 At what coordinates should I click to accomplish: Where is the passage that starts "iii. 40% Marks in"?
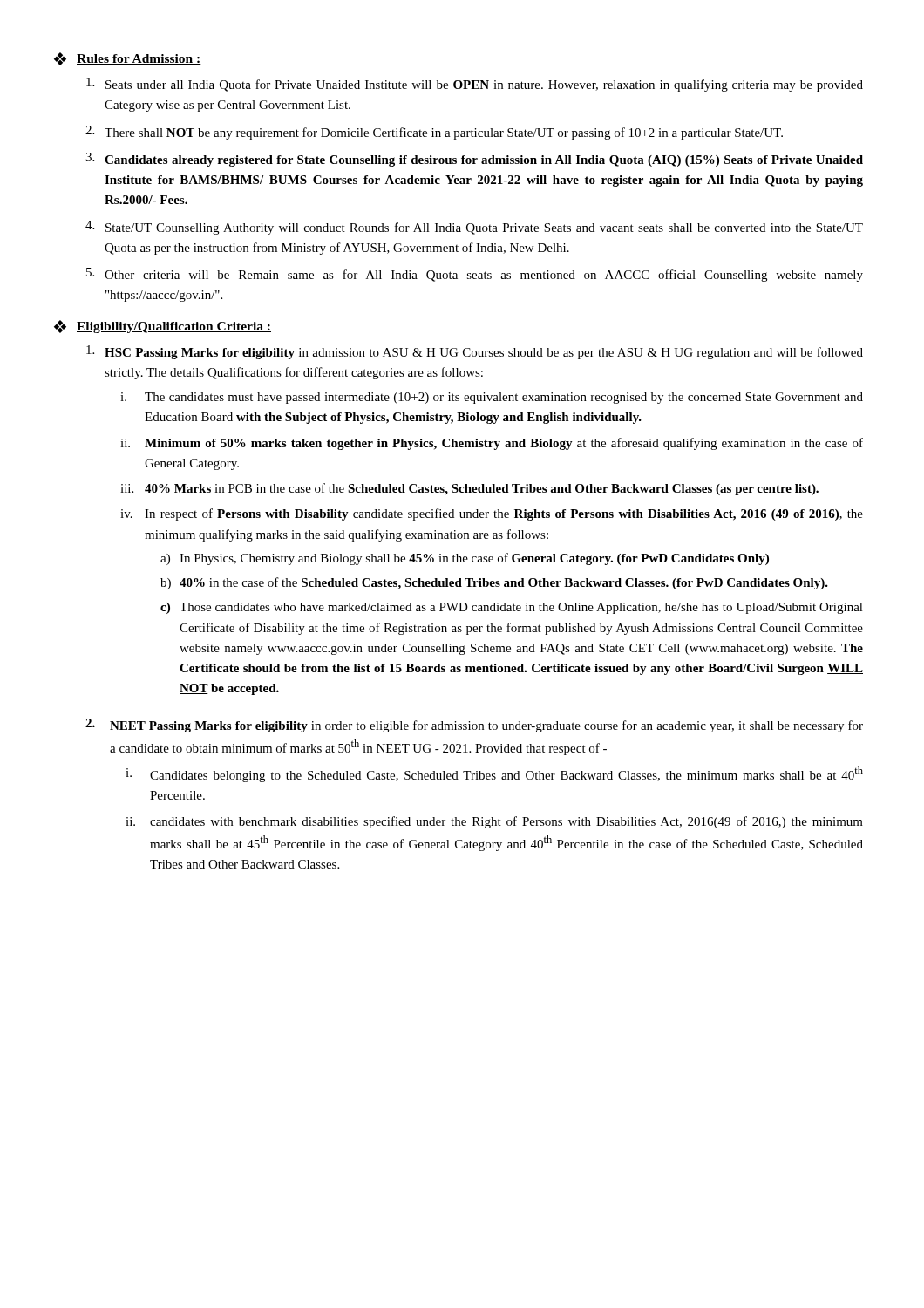click(x=492, y=489)
